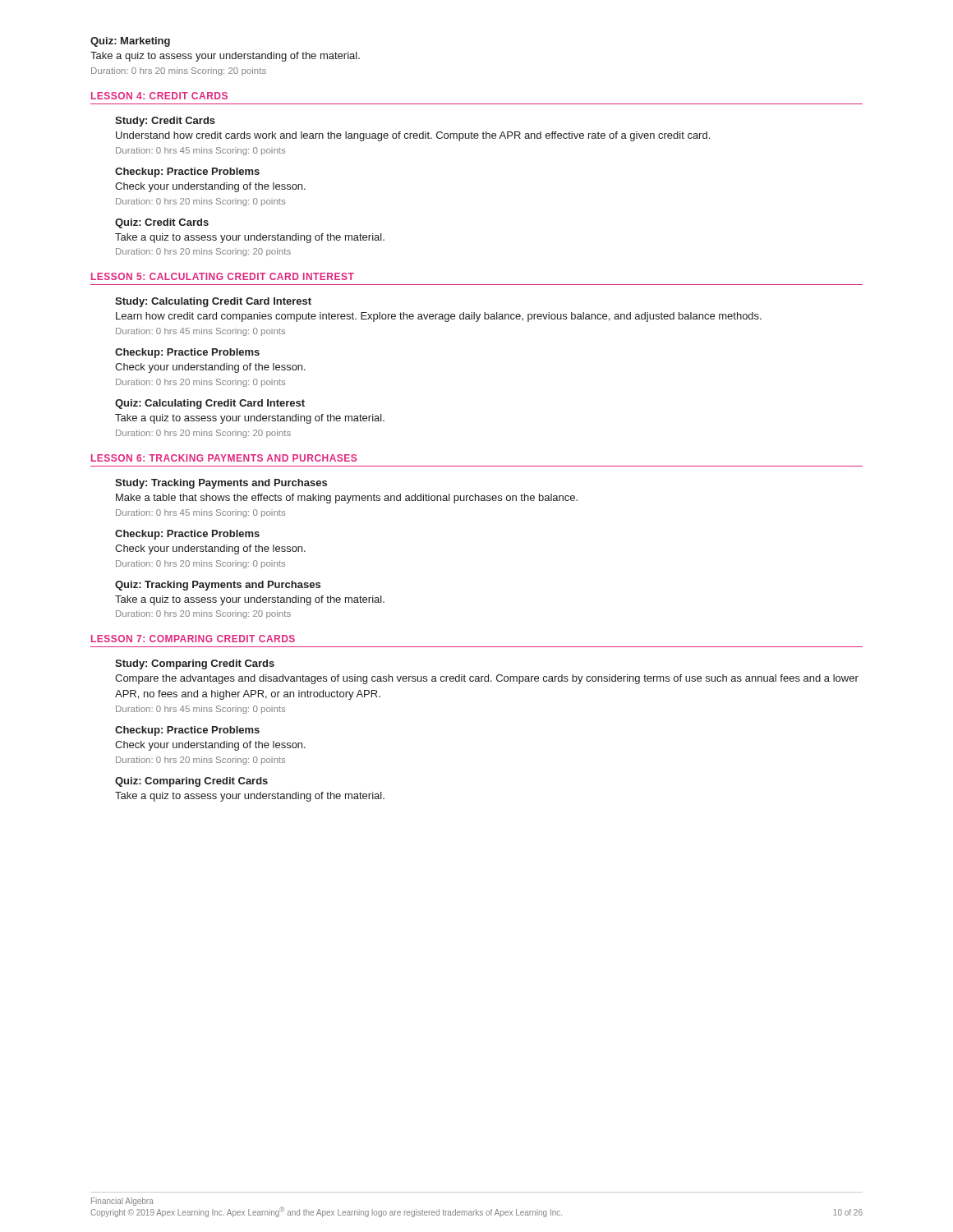Locate the block of text that opens with "Quiz: Calculating Credit"
Viewport: 953px width, 1232px height.
(x=210, y=404)
